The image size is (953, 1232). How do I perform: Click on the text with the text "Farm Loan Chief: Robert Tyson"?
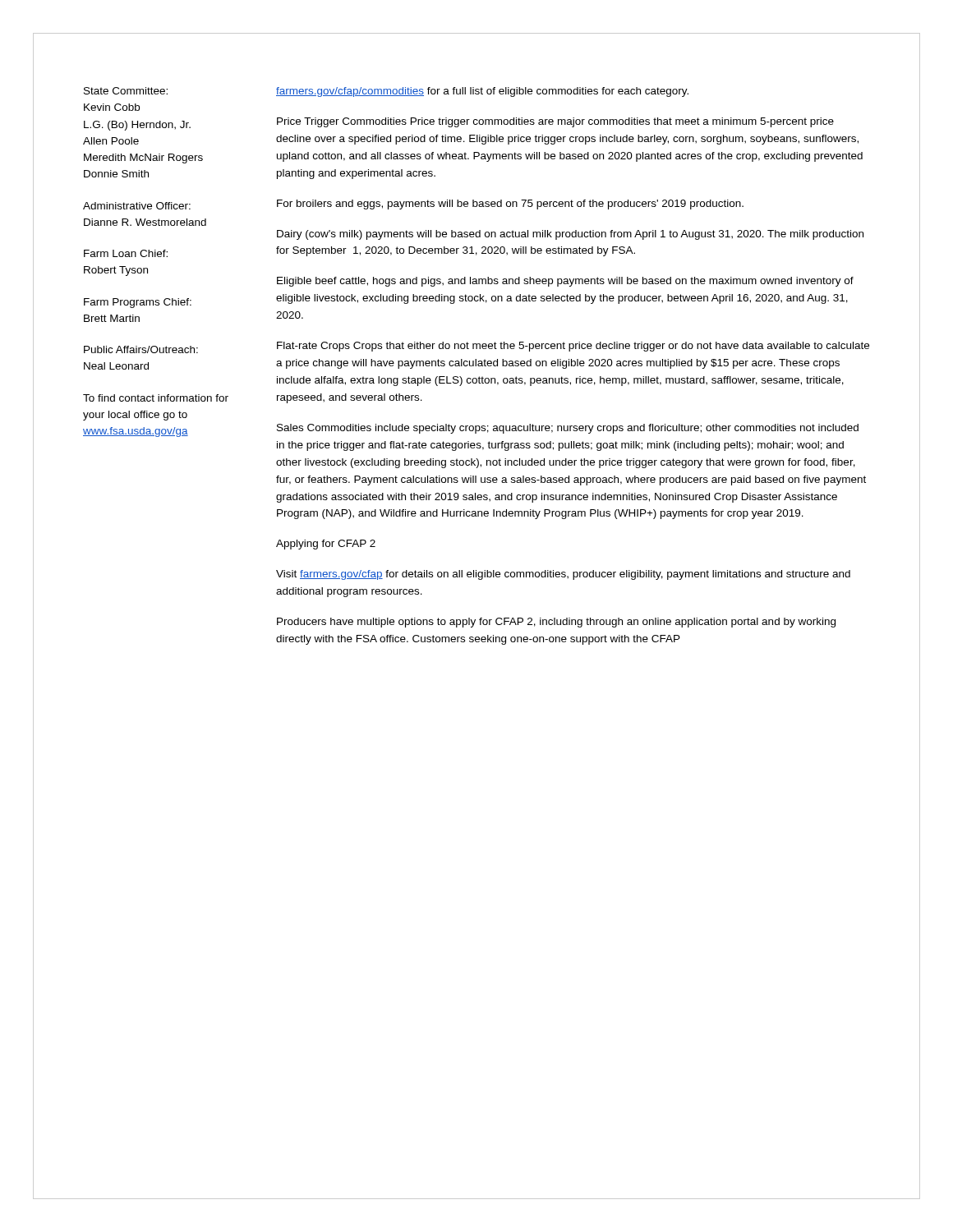click(126, 262)
